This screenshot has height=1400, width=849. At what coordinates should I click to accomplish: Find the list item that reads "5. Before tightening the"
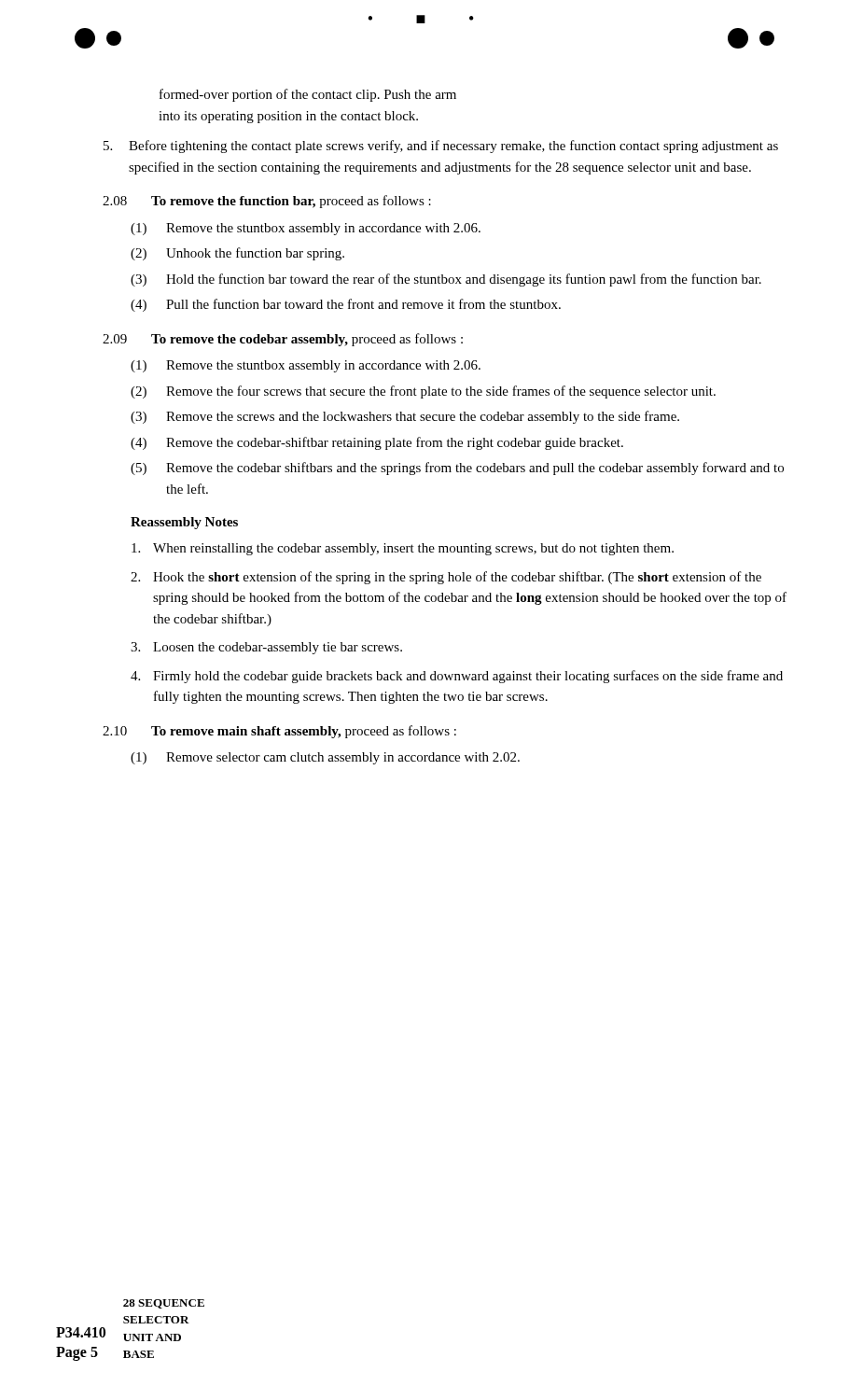(x=448, y=156)
